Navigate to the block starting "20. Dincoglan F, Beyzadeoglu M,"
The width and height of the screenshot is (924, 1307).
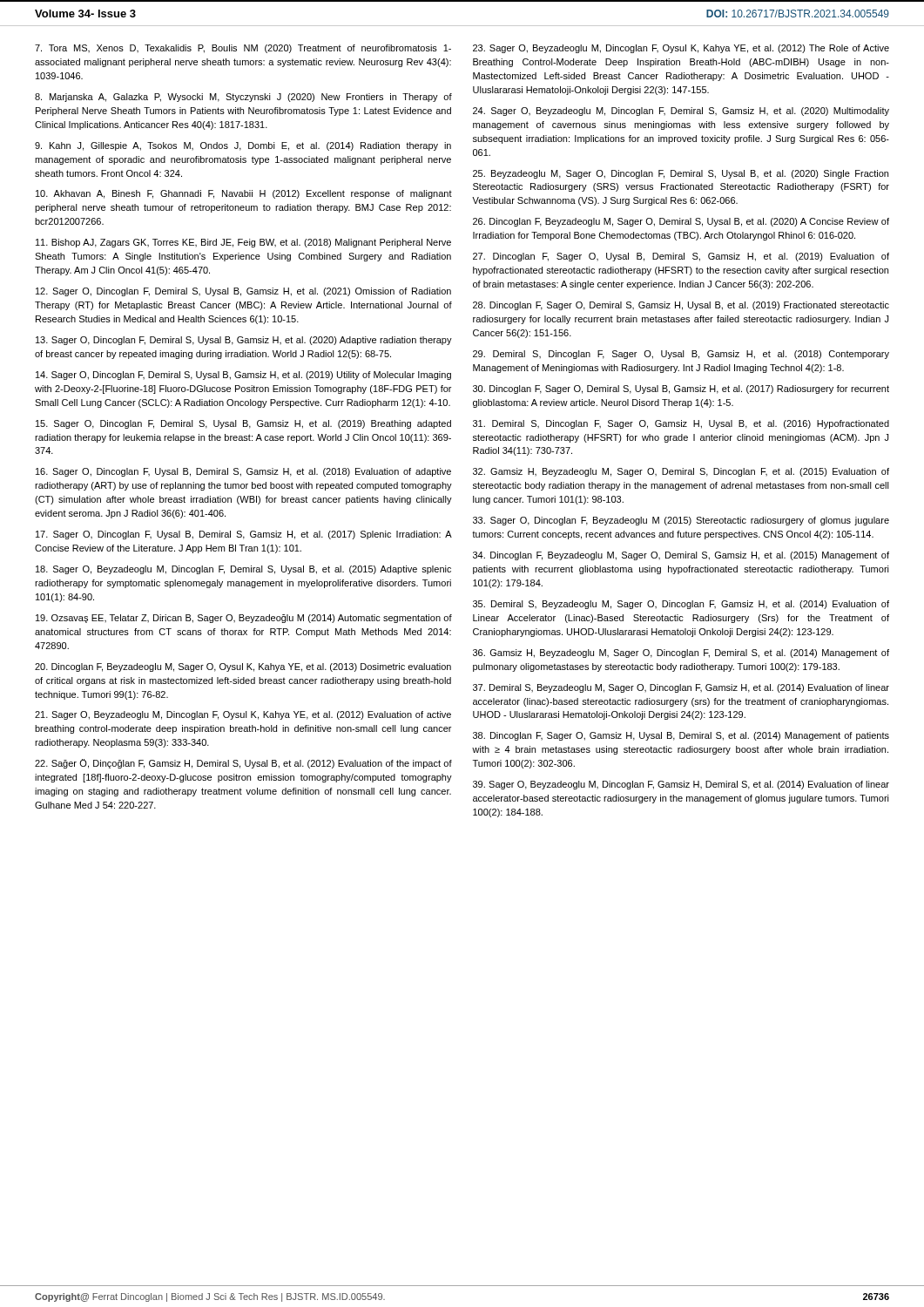[x=243, y=680]
